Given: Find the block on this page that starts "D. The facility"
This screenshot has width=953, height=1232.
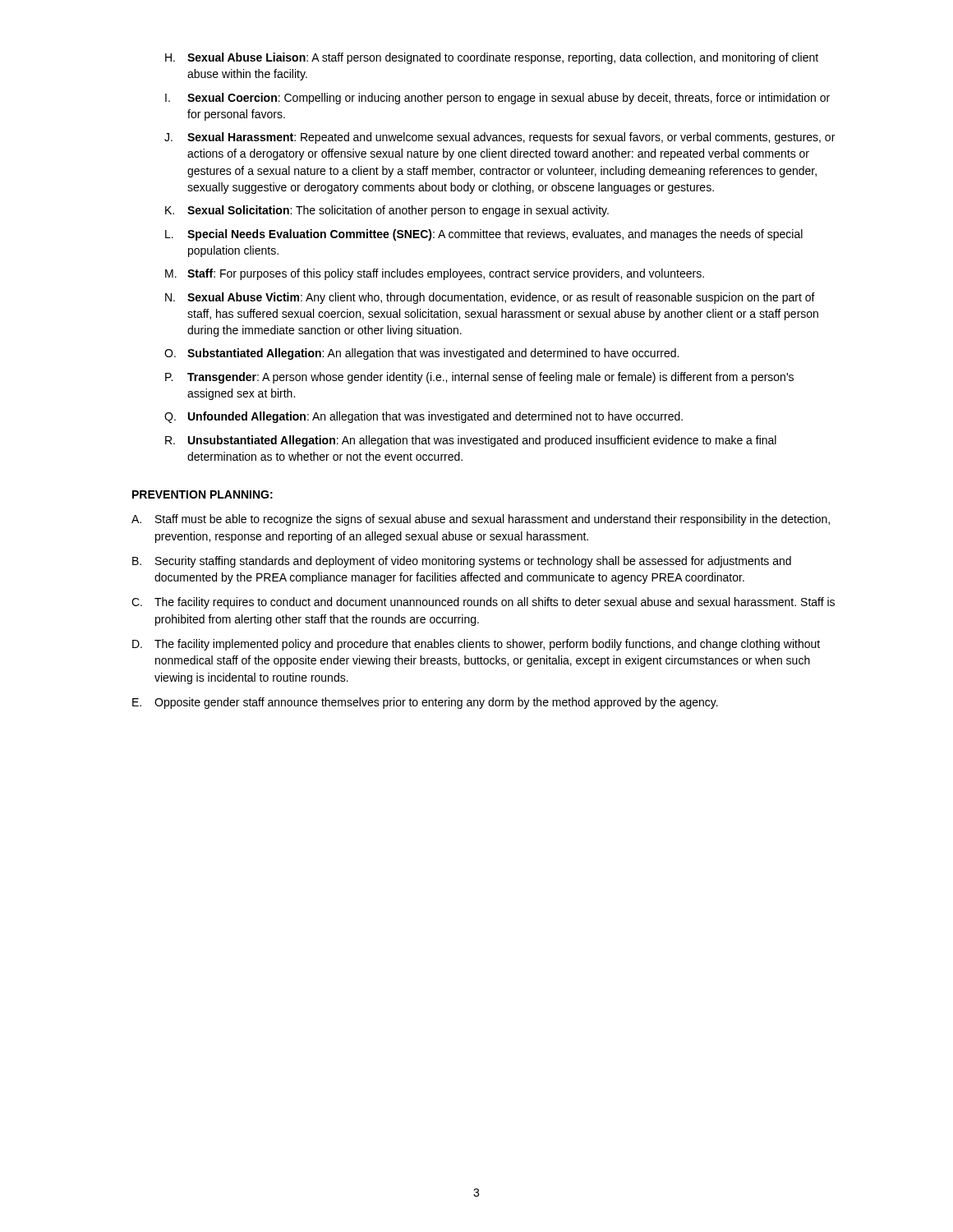Looking at the screenshot, I should 485,661.
